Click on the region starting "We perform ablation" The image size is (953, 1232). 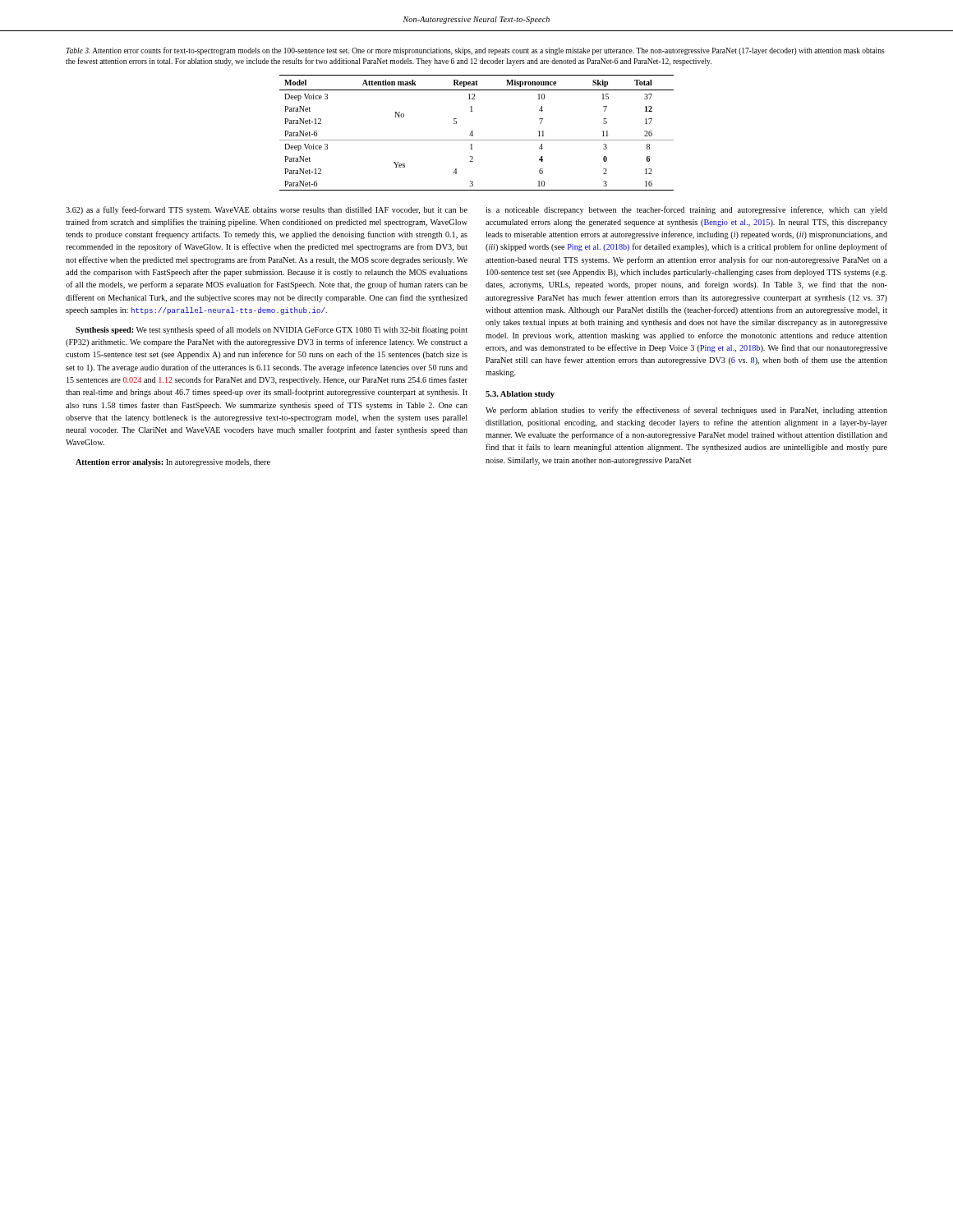[686, 435]
